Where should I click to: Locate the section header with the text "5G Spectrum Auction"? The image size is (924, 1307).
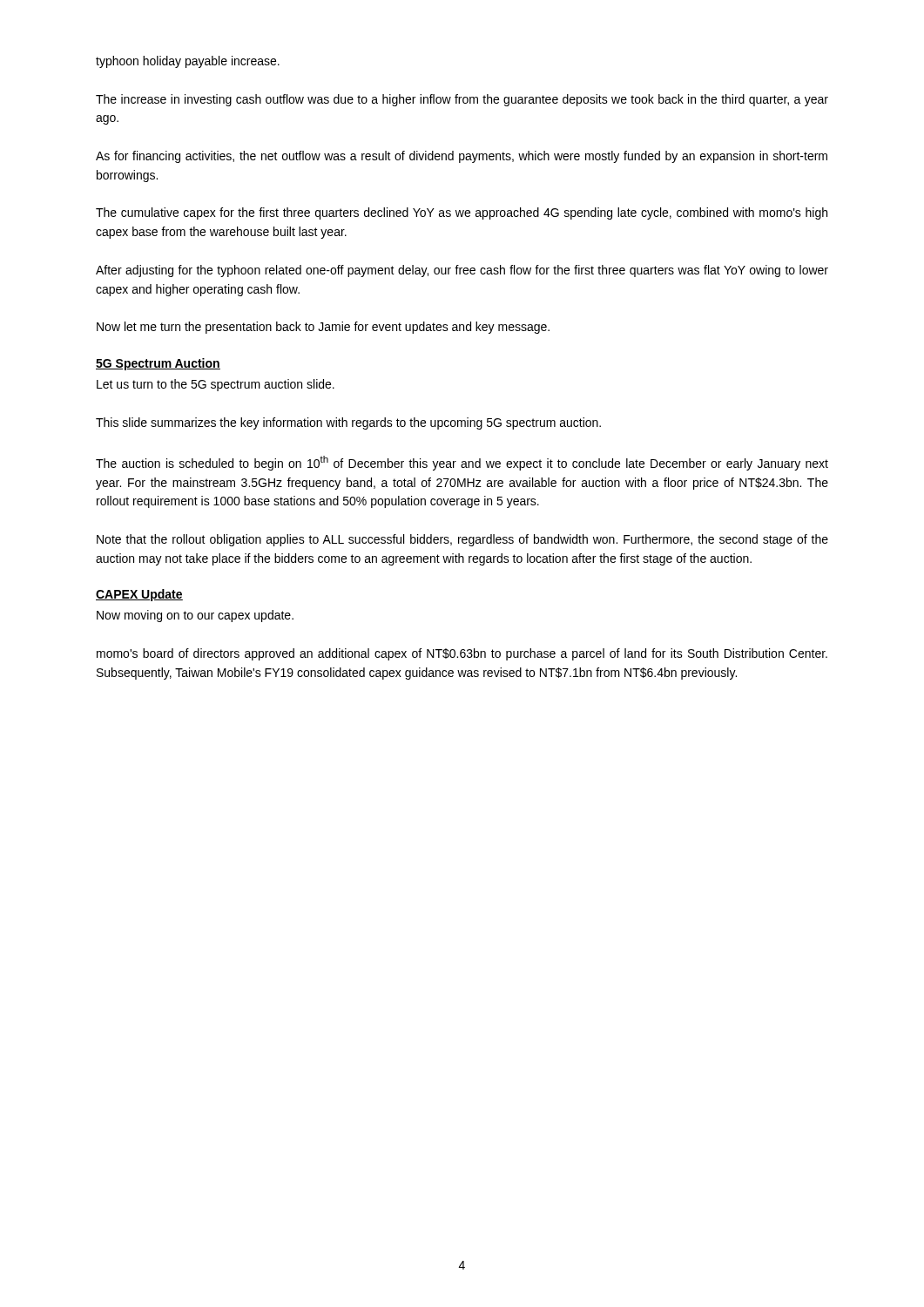158,363
